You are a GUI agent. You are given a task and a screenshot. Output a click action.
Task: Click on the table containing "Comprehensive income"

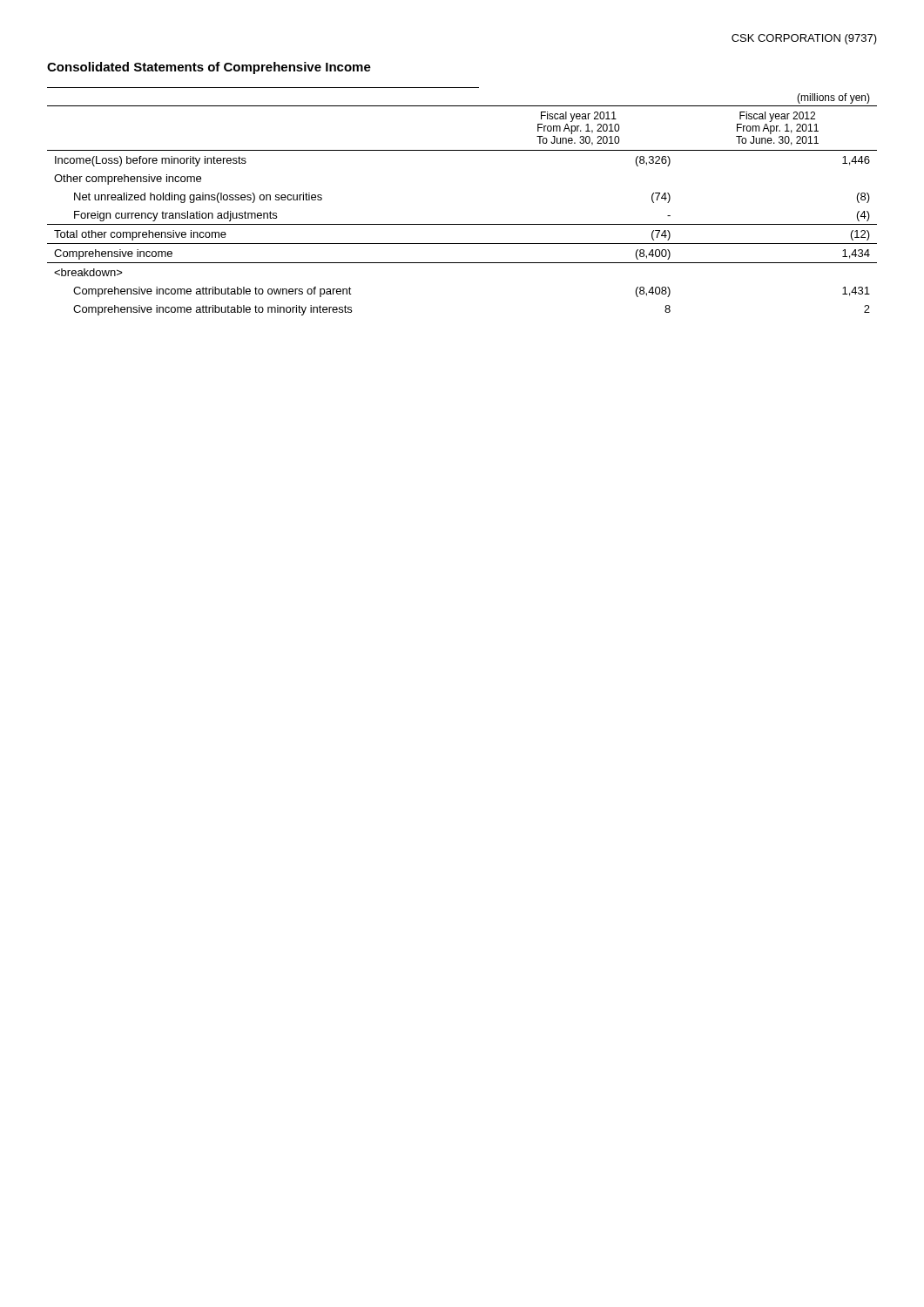click(x=462, y=202)
